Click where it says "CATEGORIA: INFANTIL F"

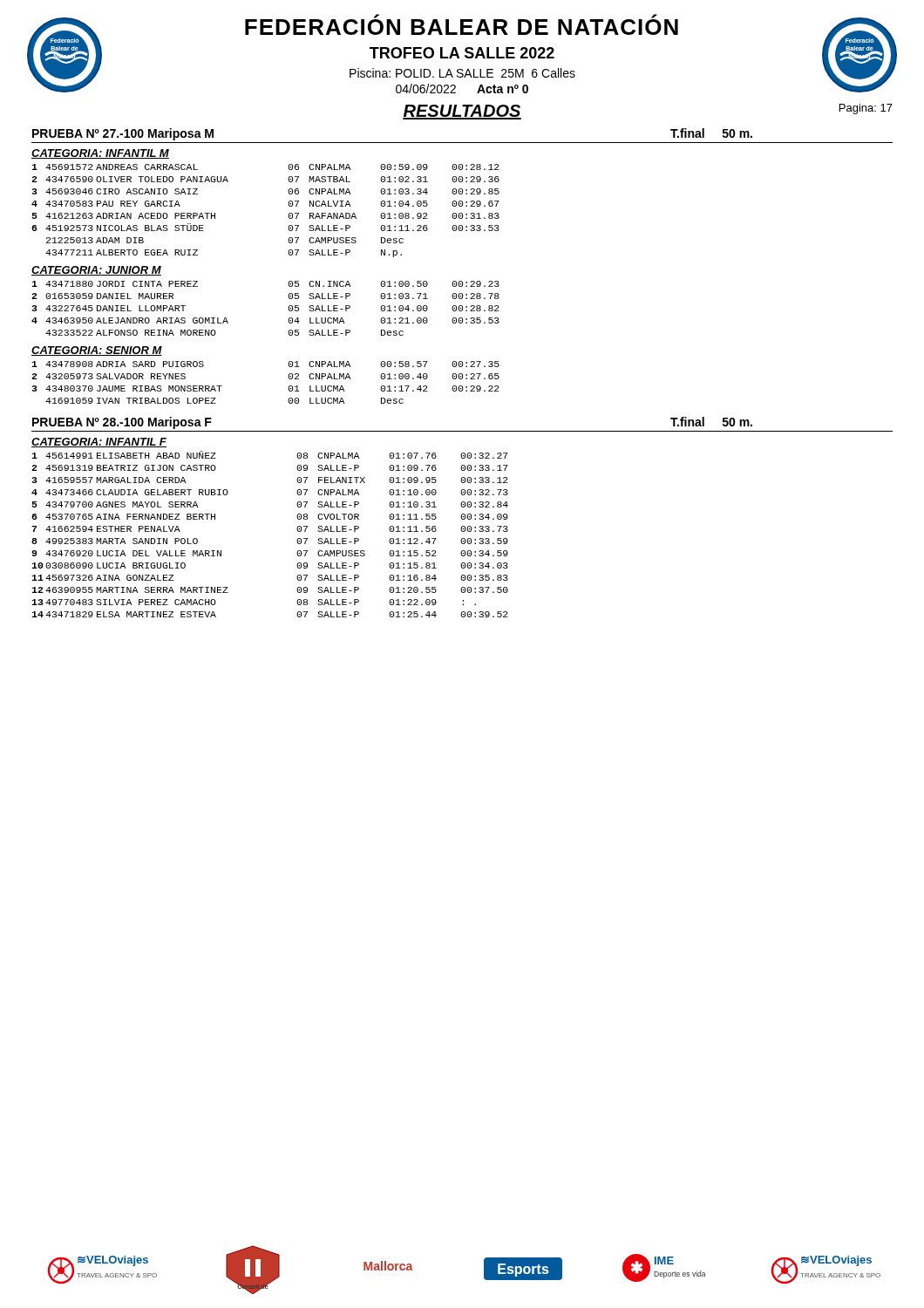pos(99,442)
